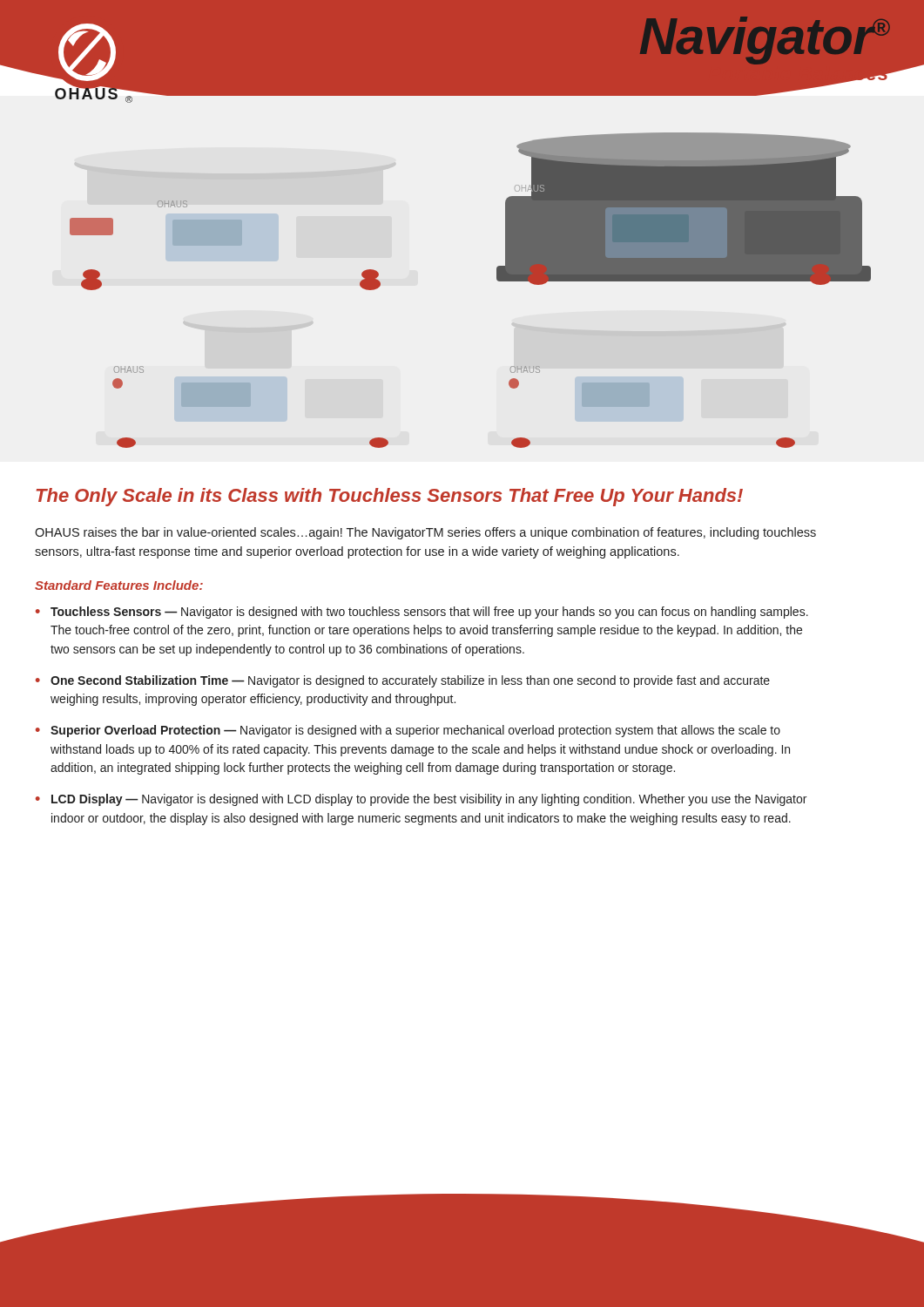Select the text block starting "Navigator® Portable Balances"
The height and width of the screenshot is (1307, 924).
pos(764,48)
